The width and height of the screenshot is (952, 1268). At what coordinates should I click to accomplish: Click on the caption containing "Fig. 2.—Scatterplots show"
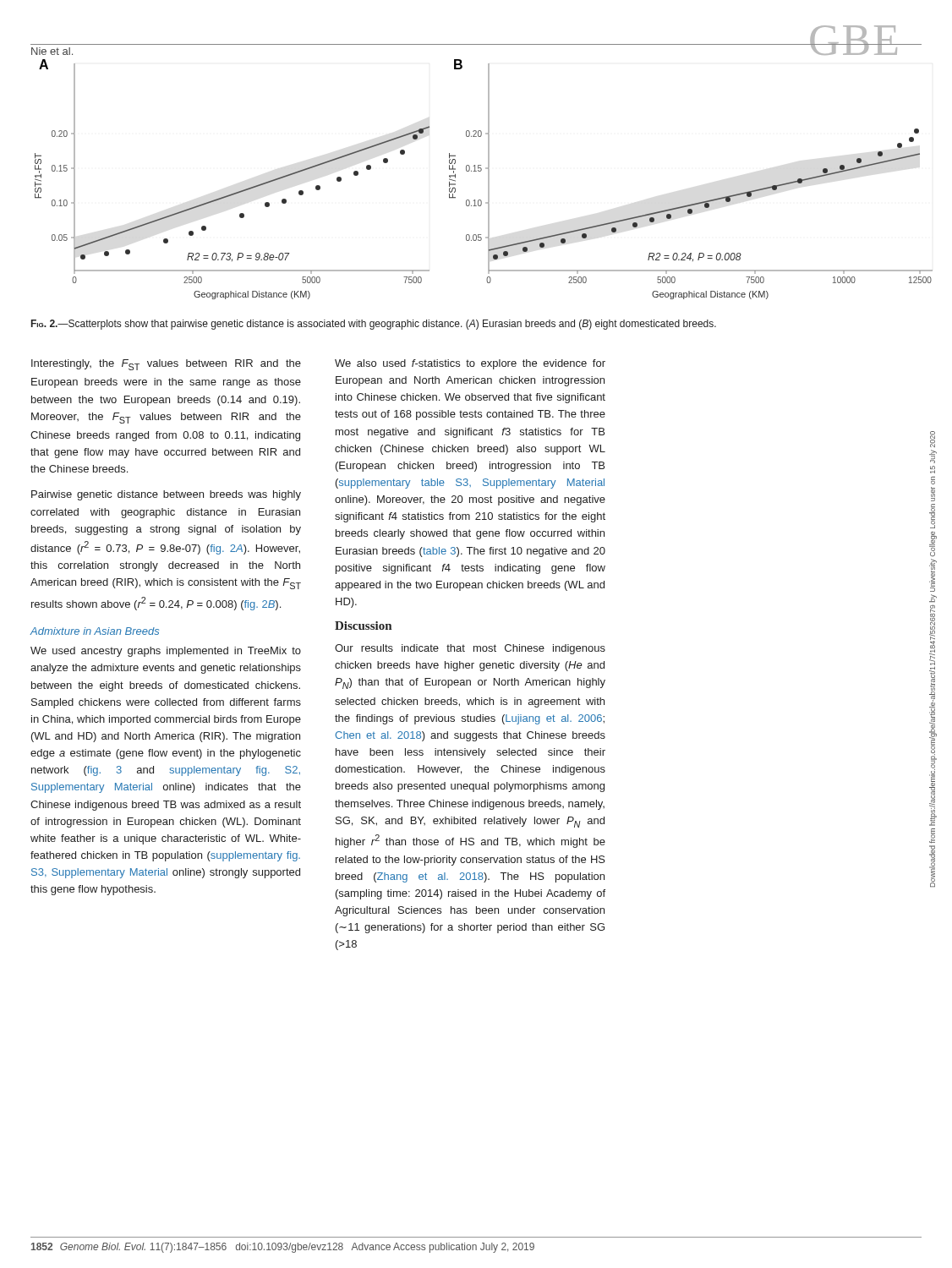[374, 324]
